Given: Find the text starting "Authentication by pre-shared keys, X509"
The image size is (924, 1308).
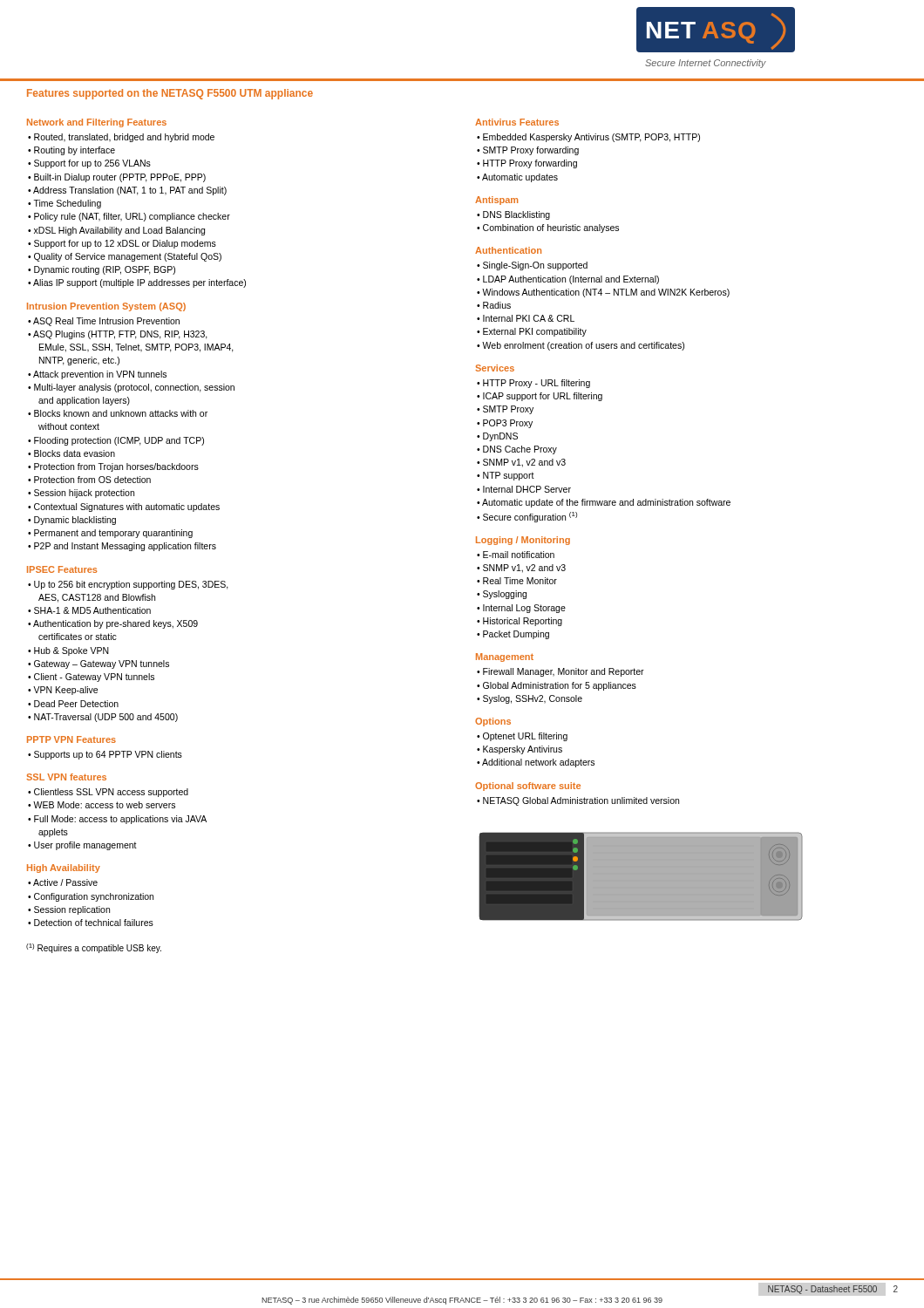Looking at the screenshot, I should coord(116,624).
